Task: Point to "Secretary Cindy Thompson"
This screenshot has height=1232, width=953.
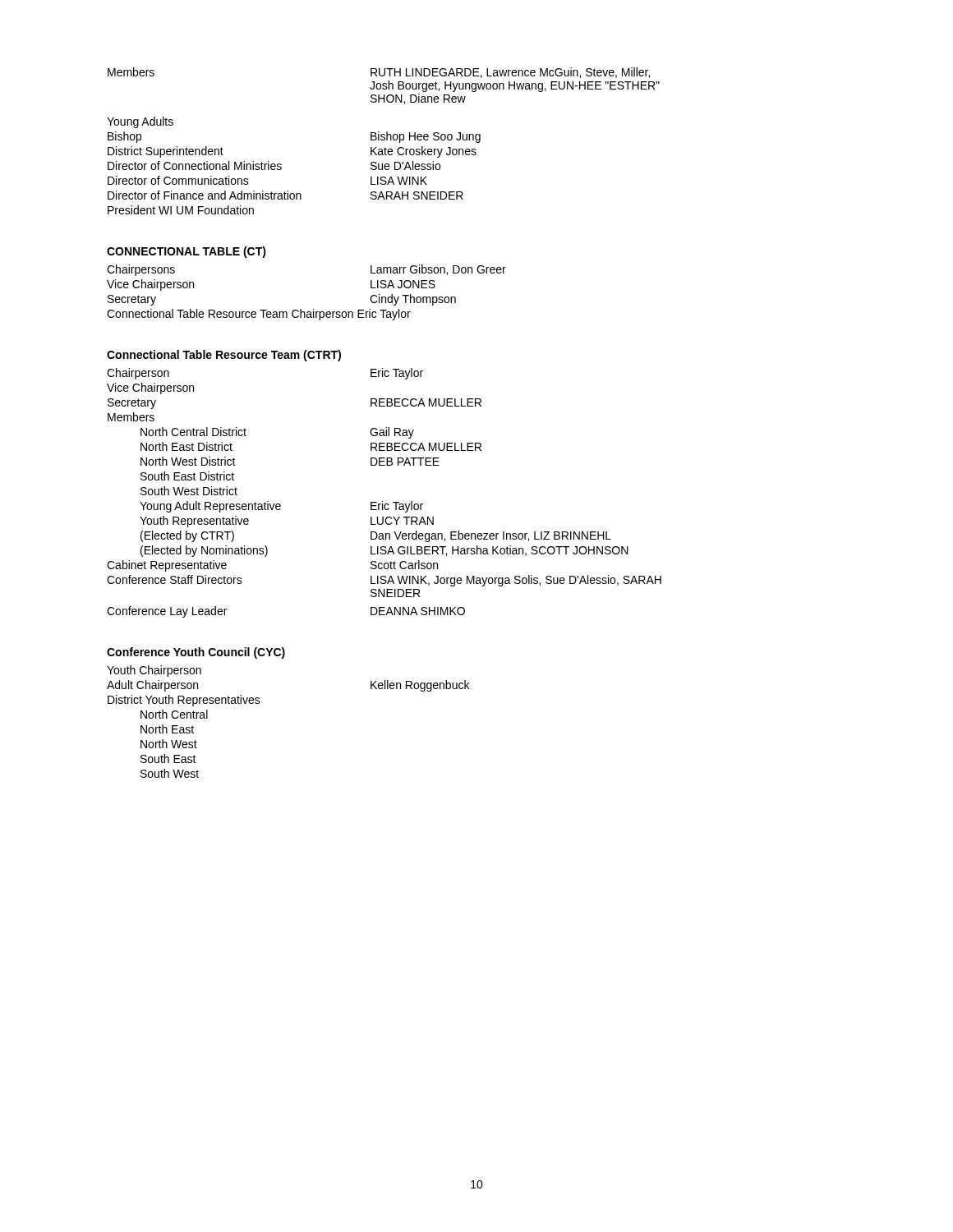Action: pos(142,299)
